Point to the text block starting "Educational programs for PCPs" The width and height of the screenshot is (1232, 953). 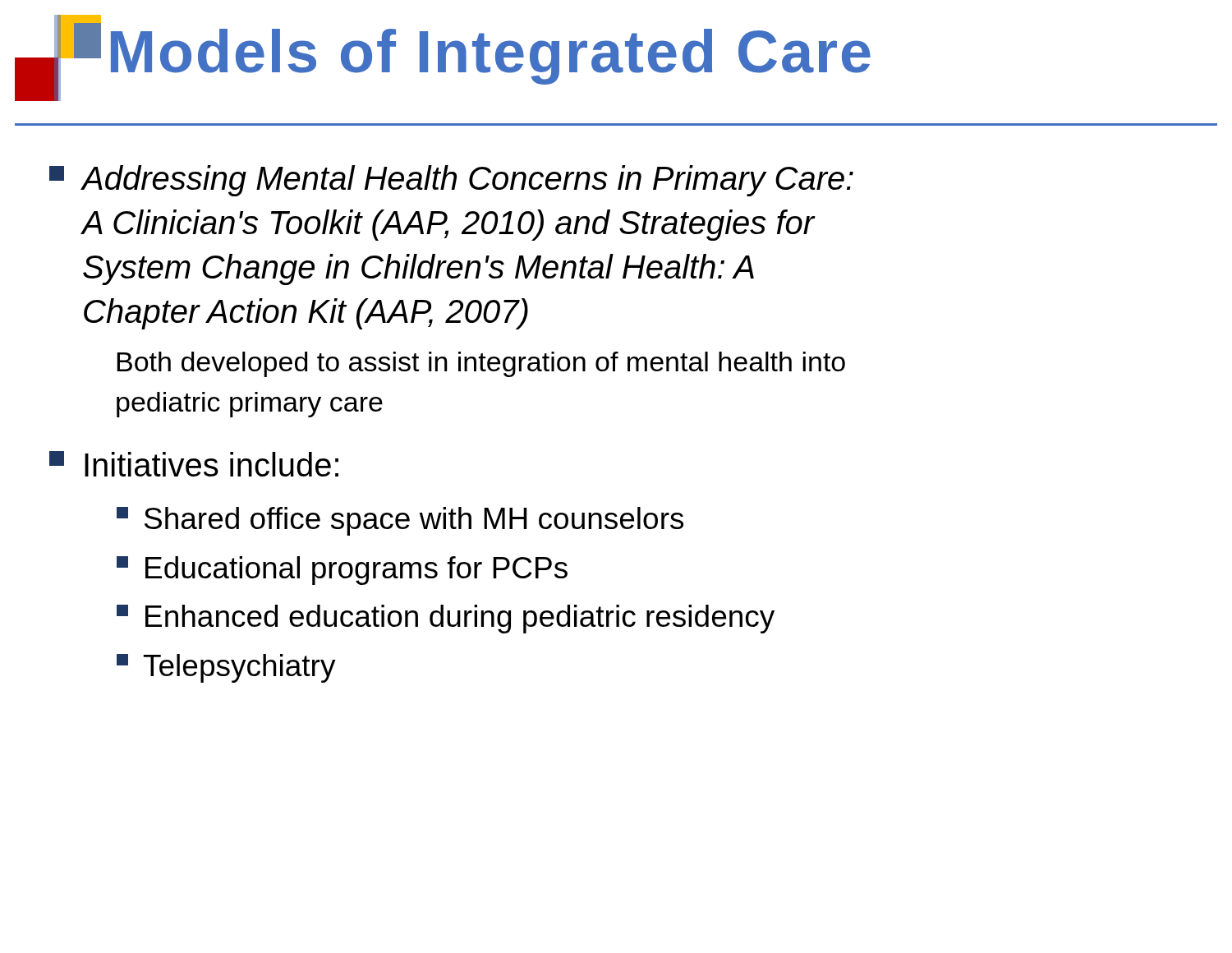pos(343,568)
